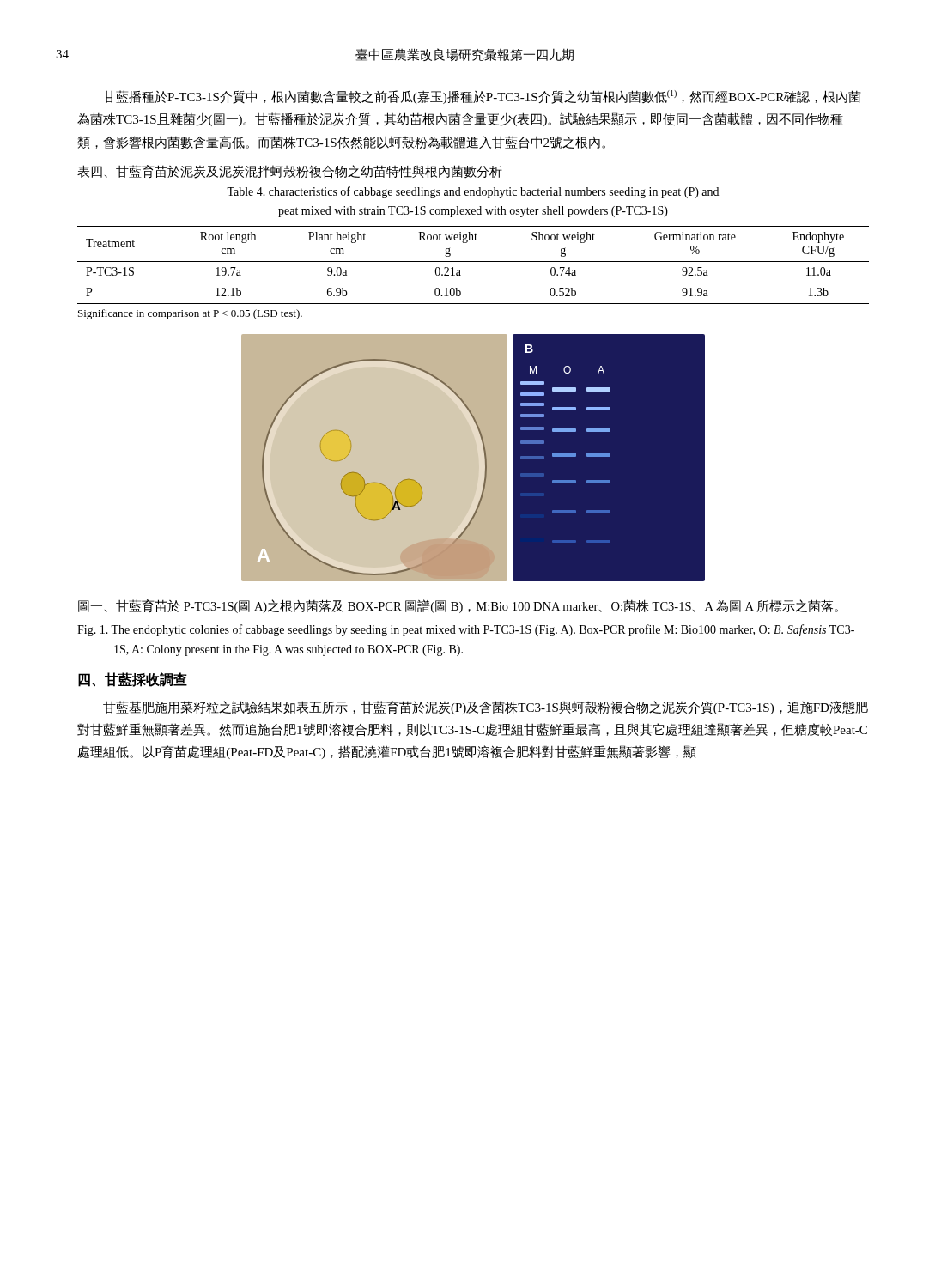Select the region starting "Table 4. characteristics of cabbage seedlings"

(x=473, y=202)
